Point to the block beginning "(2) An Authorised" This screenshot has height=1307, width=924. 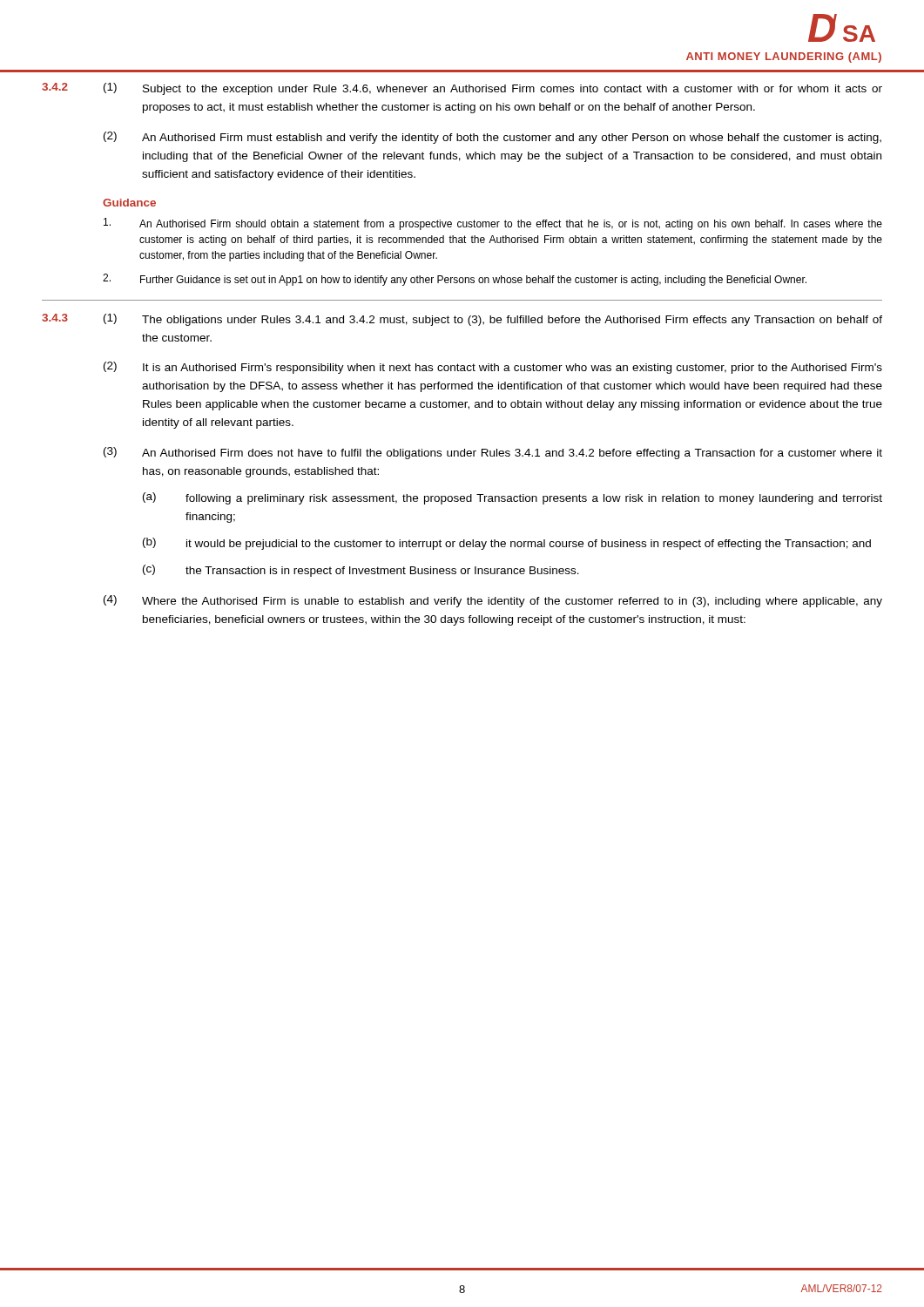click(492, 156)
